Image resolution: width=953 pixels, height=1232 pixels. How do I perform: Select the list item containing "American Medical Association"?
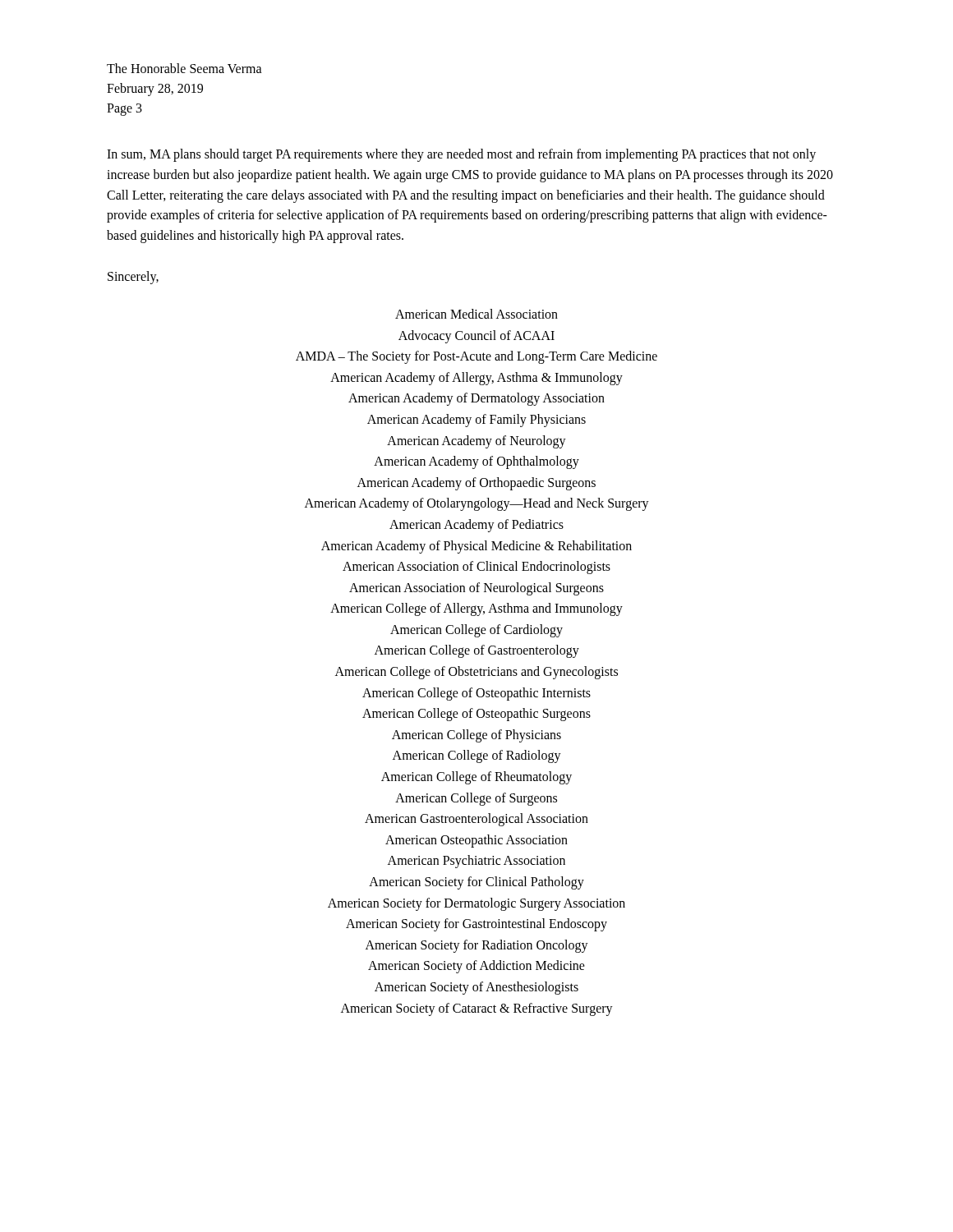tap(476, 314)
